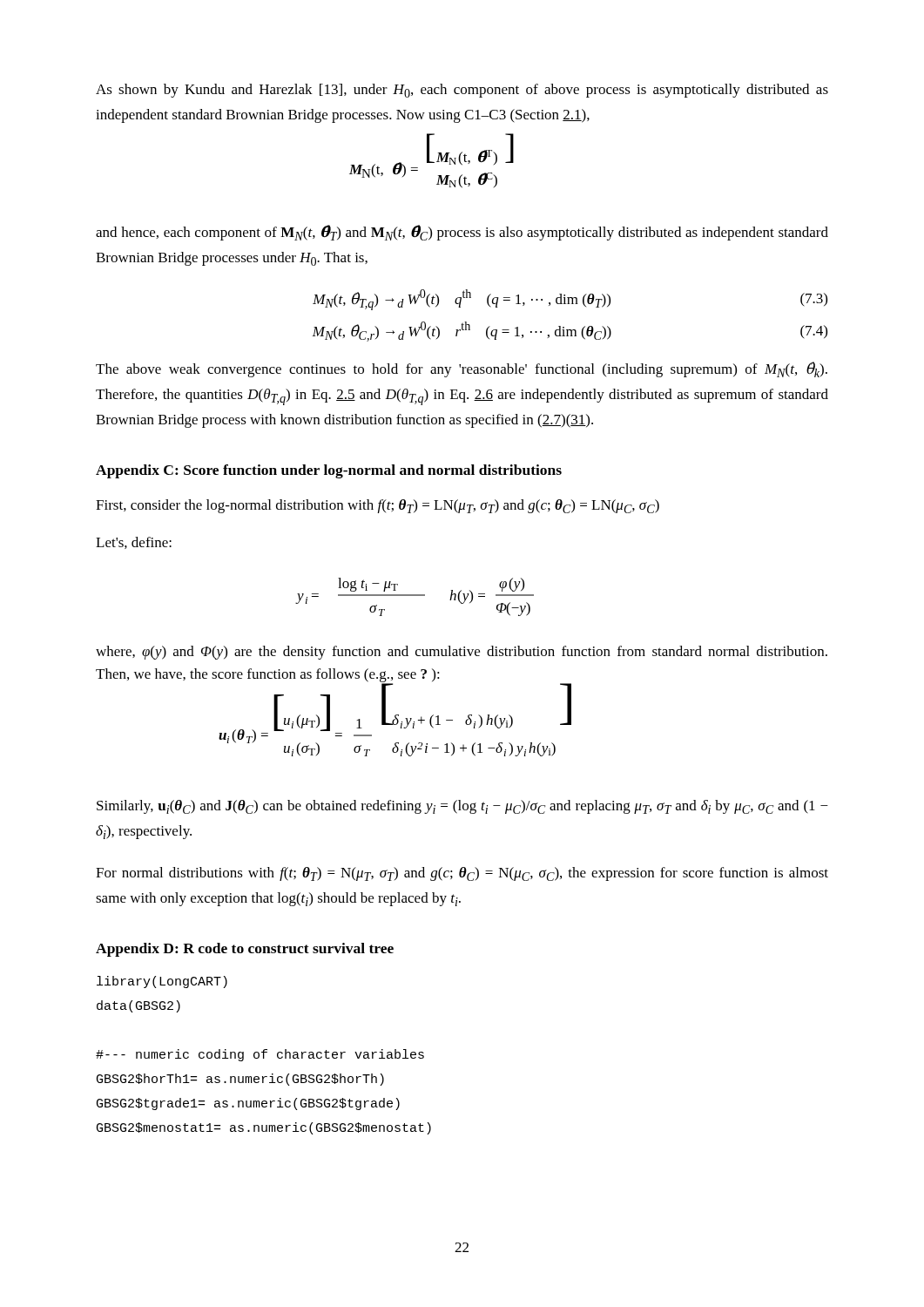Find the element starting "The above weak convergence continues to hold for"
The image size is (924, 1307).
[462, 394]
